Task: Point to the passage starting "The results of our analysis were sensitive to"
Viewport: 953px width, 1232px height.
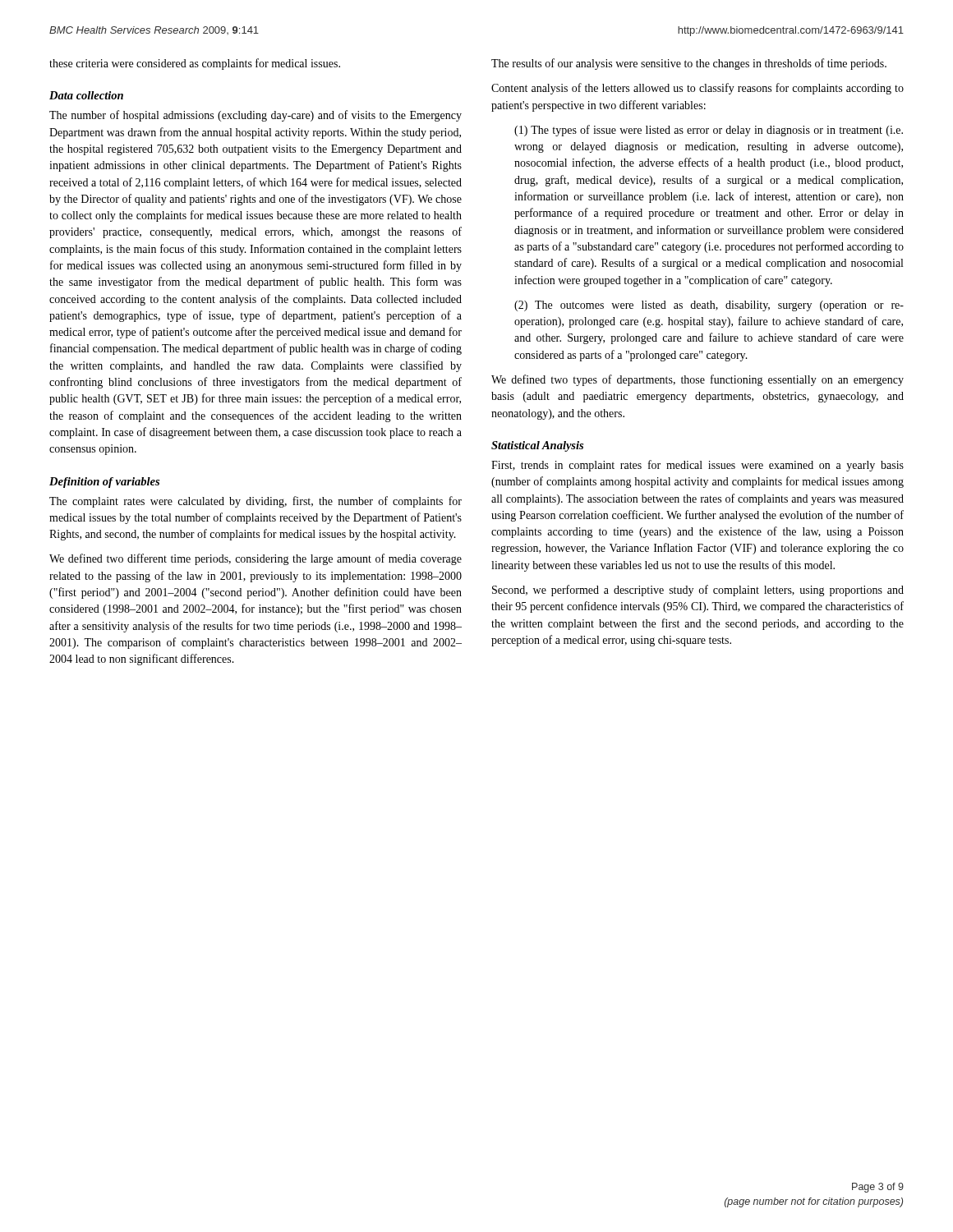Action: (689, 64)
